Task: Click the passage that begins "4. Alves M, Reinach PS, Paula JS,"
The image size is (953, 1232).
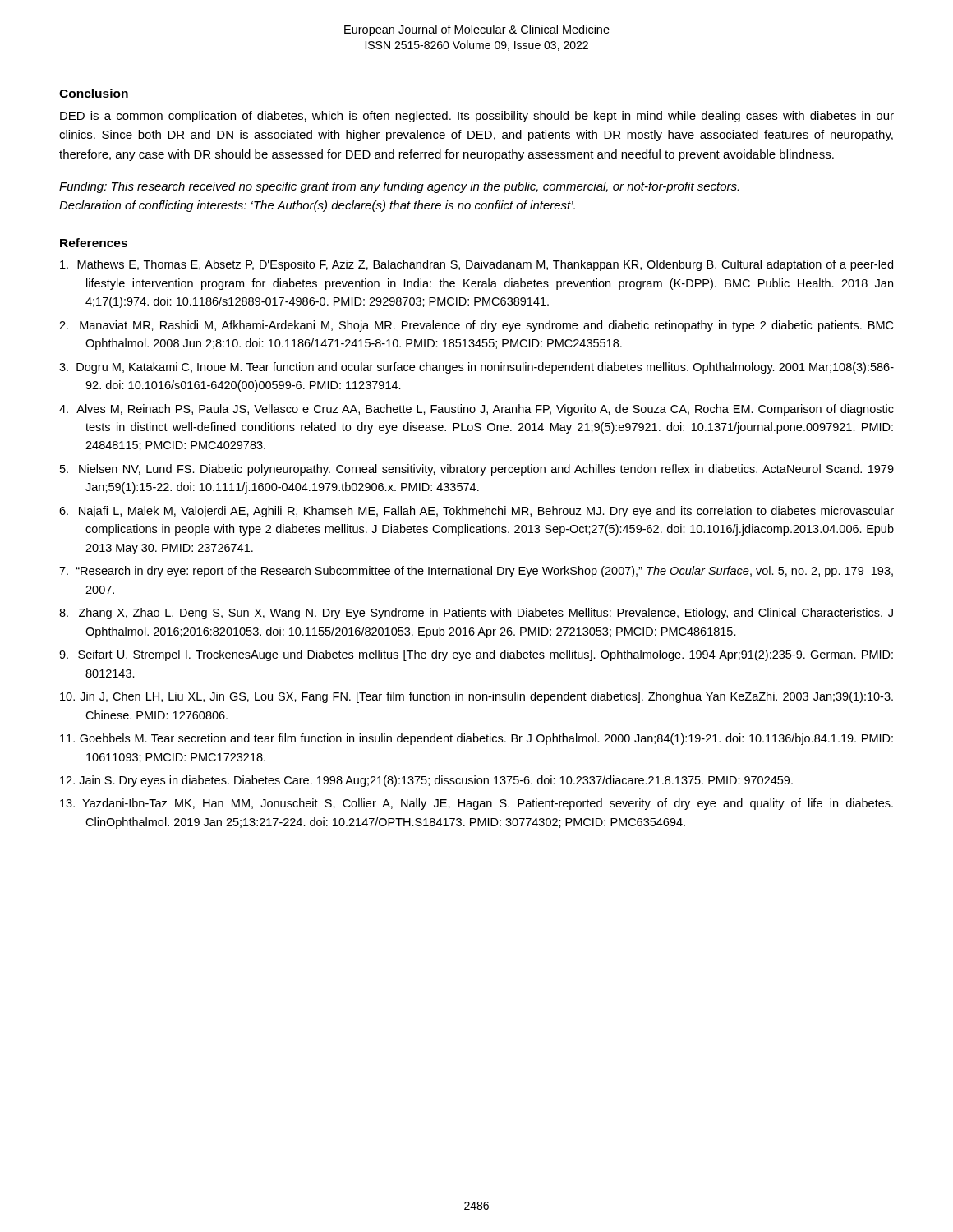Action: tap(476, 427)
